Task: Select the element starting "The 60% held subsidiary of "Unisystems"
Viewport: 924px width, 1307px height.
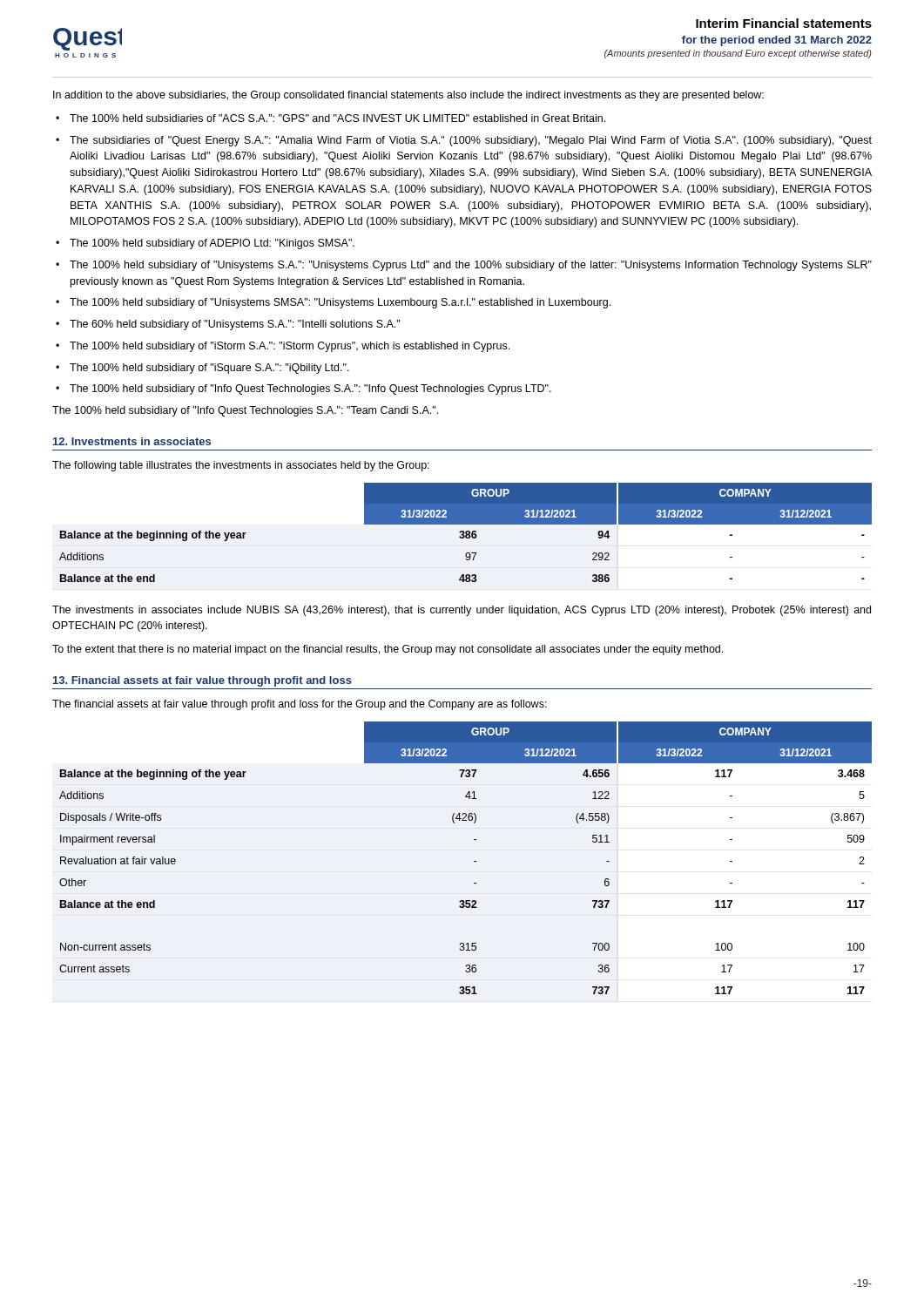Action: [235, 324]
